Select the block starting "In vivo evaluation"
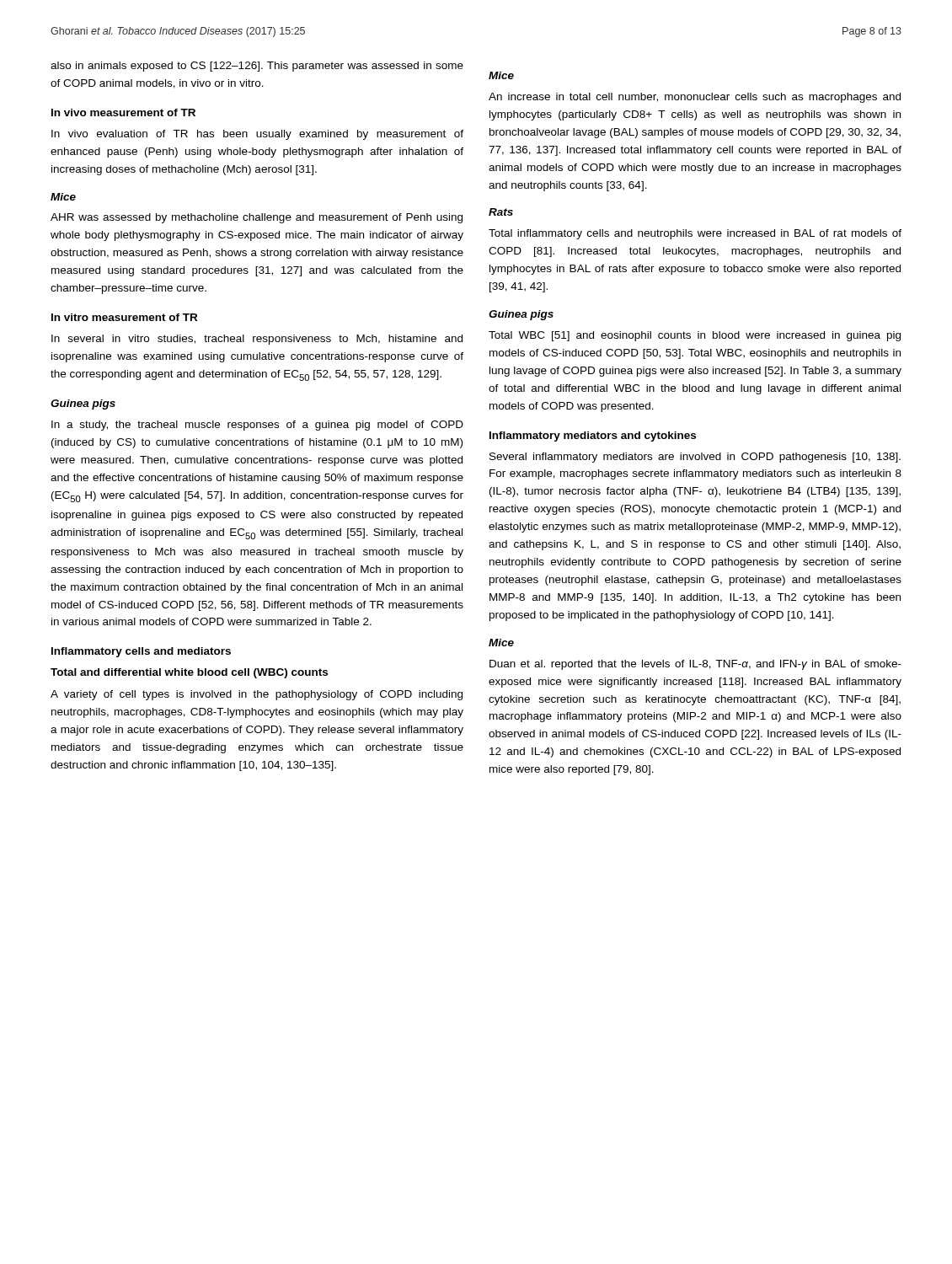This screenshot has width=952, height=1264. [x=257, y=152]
